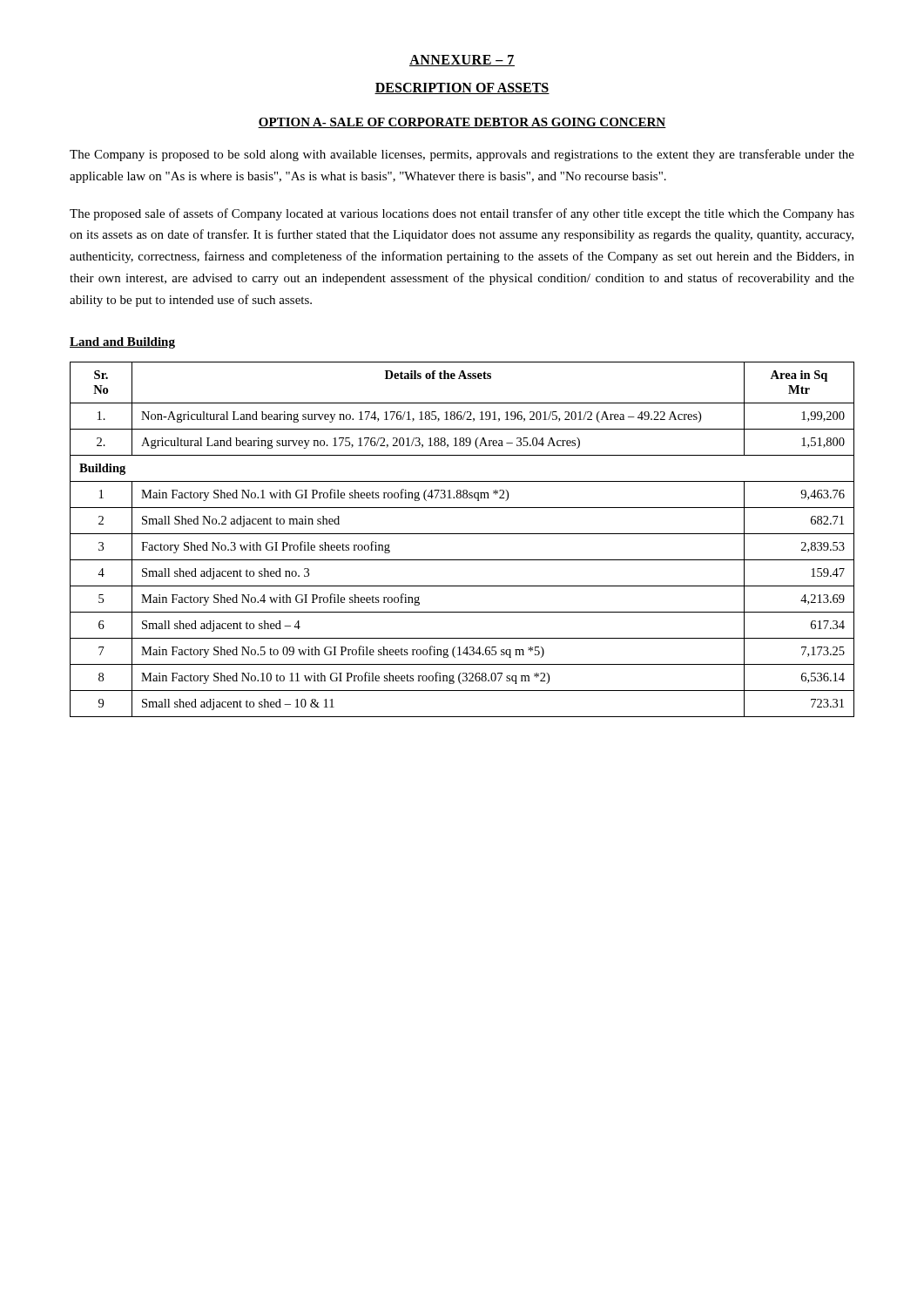Locate the text block with the text "The Company is proposed to be sold"
The height and width of the screenshot is (1307, 924).
462,165
